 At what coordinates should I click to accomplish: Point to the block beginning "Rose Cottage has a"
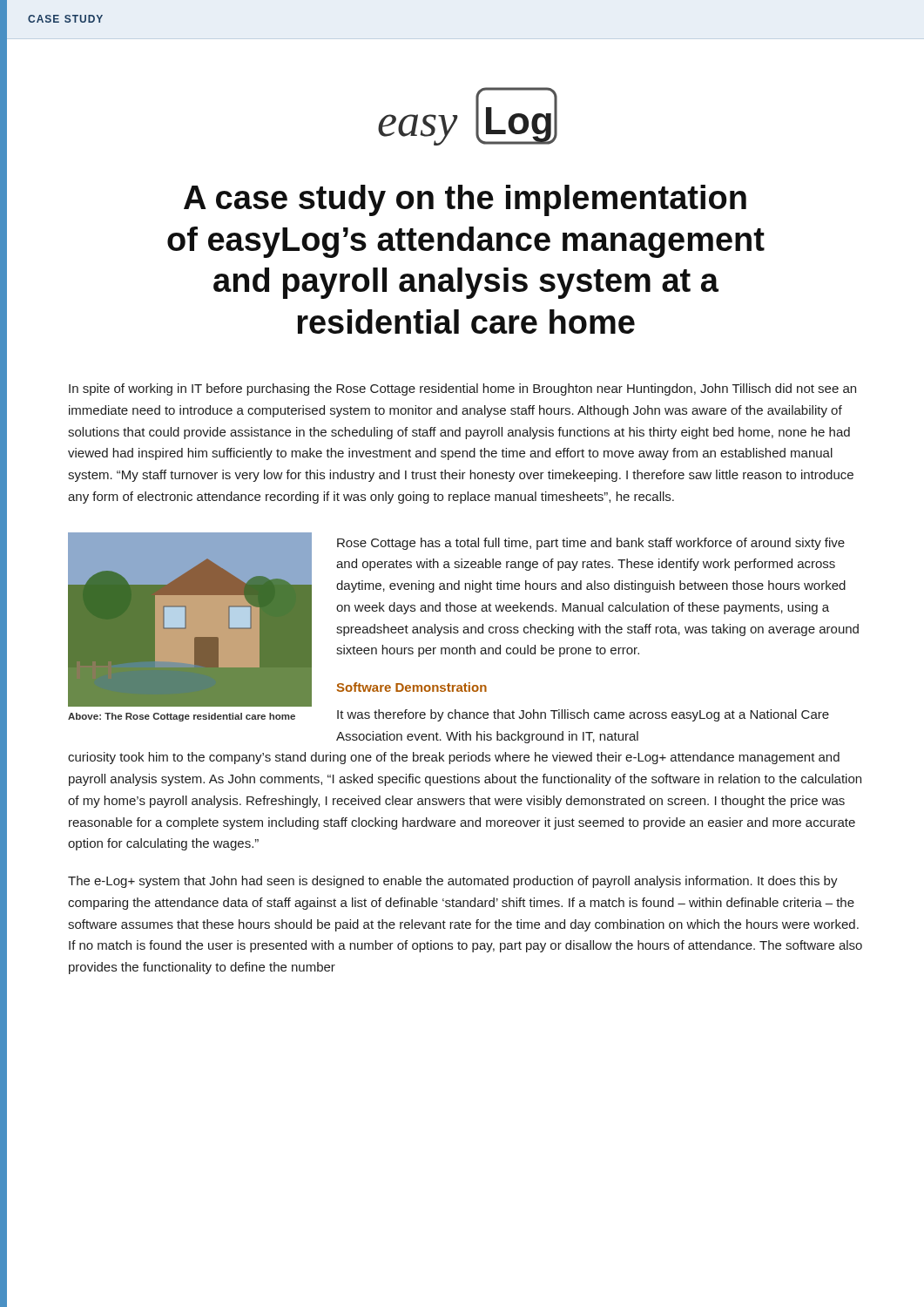(598, 596)
